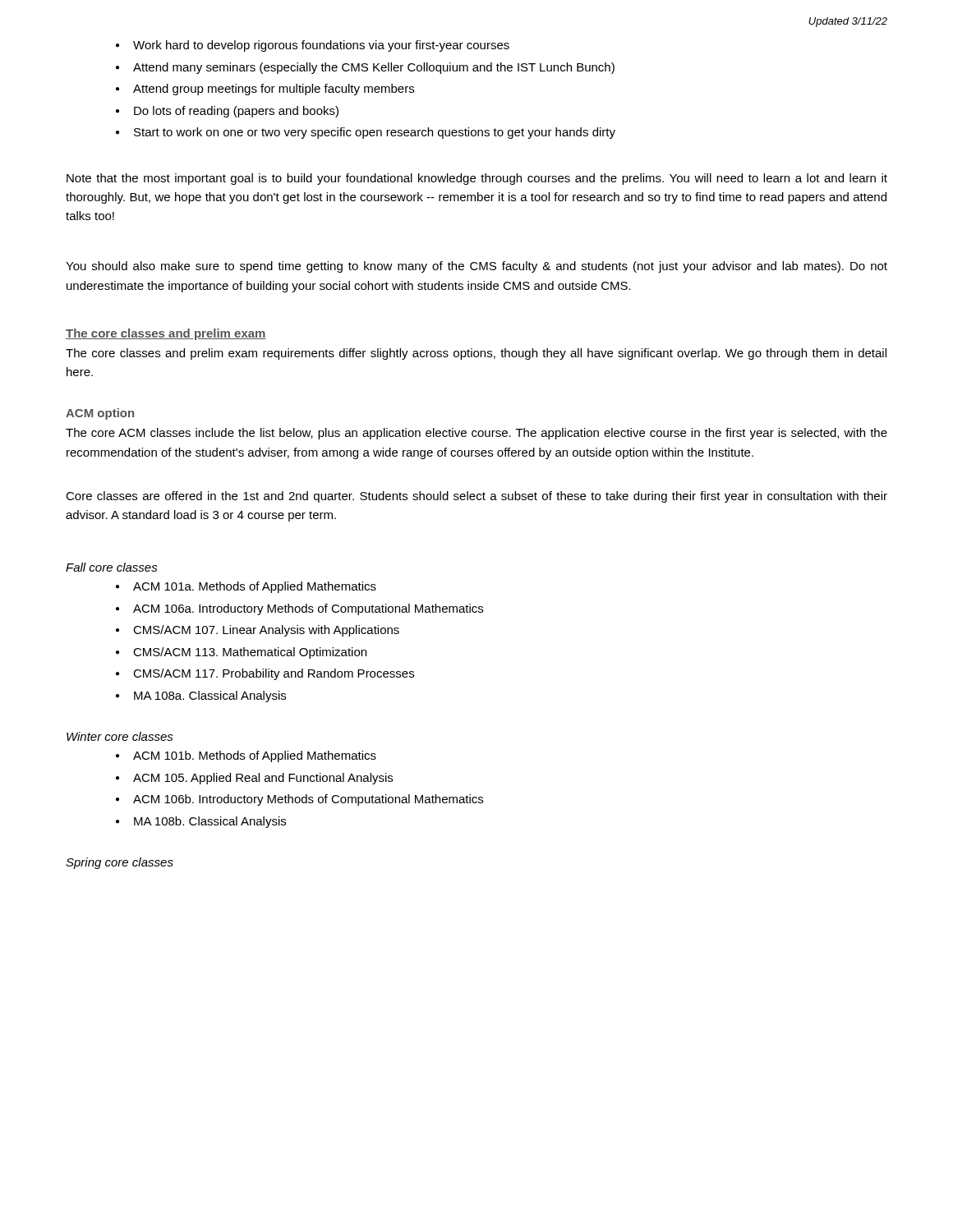Find the element starting "Core classes are offered"
Screen dimensions: 1232x953
[x=476, y=505]
